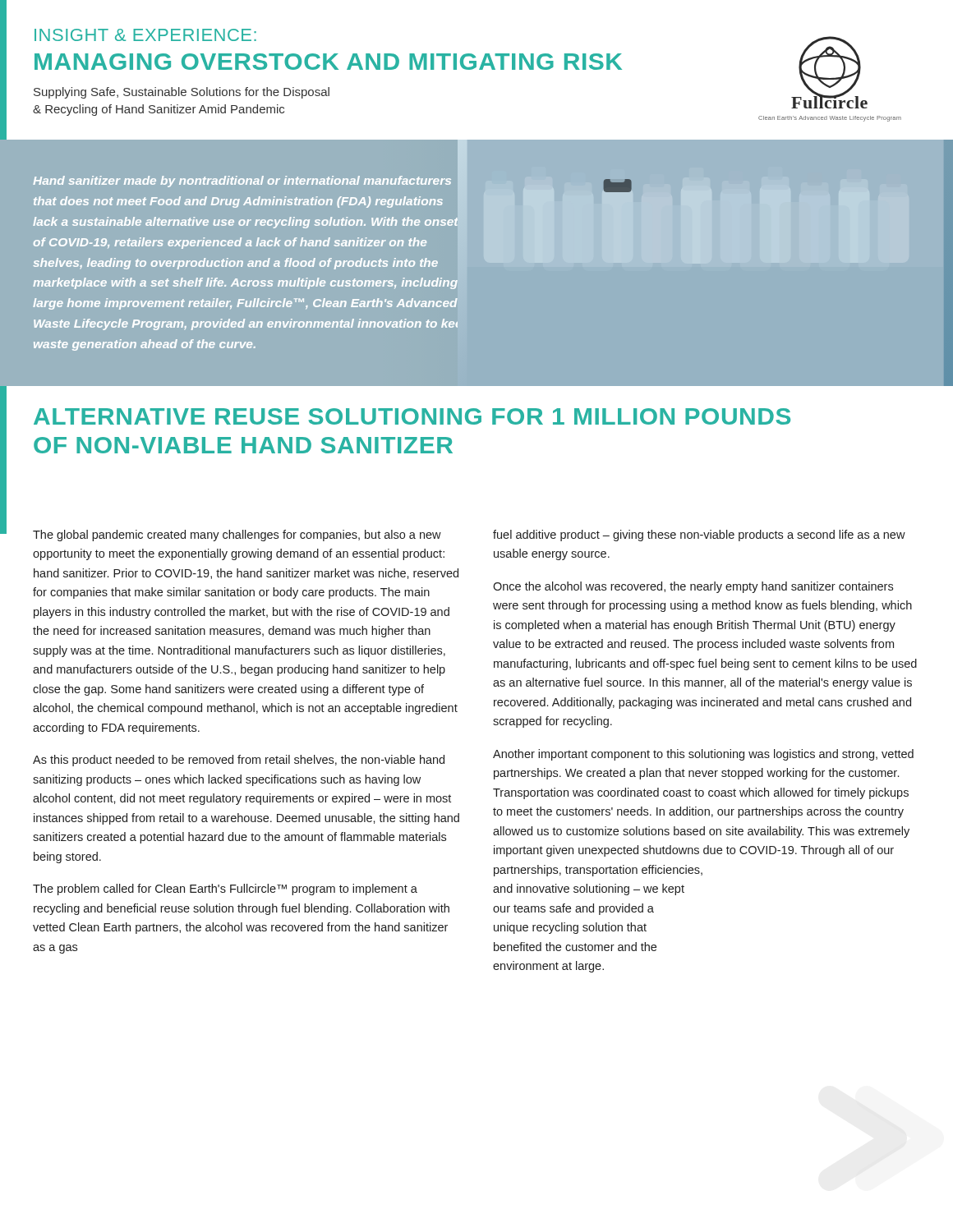Click on the logo

pos(830,74)
